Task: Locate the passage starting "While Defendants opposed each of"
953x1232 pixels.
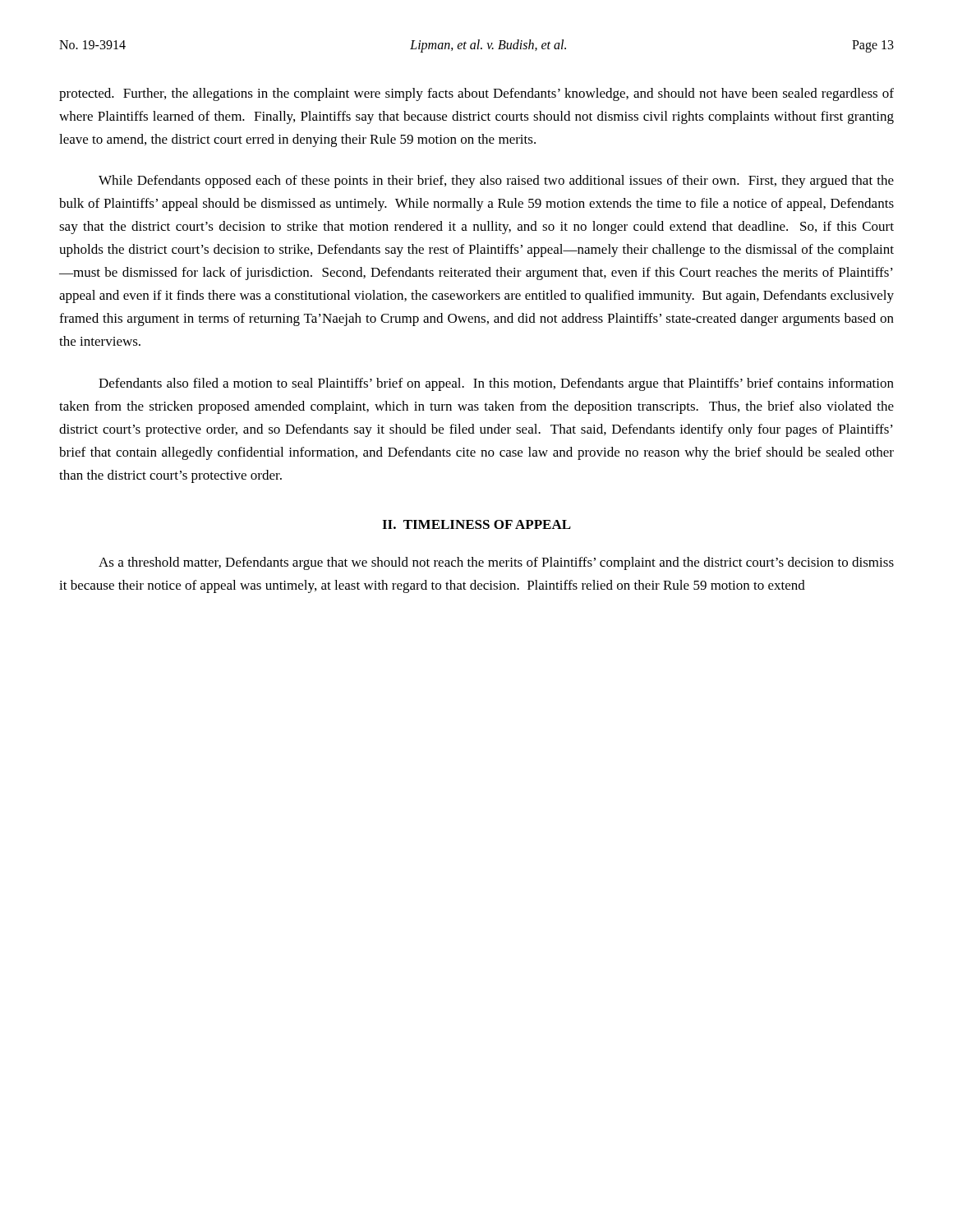Action: point(476,261)
